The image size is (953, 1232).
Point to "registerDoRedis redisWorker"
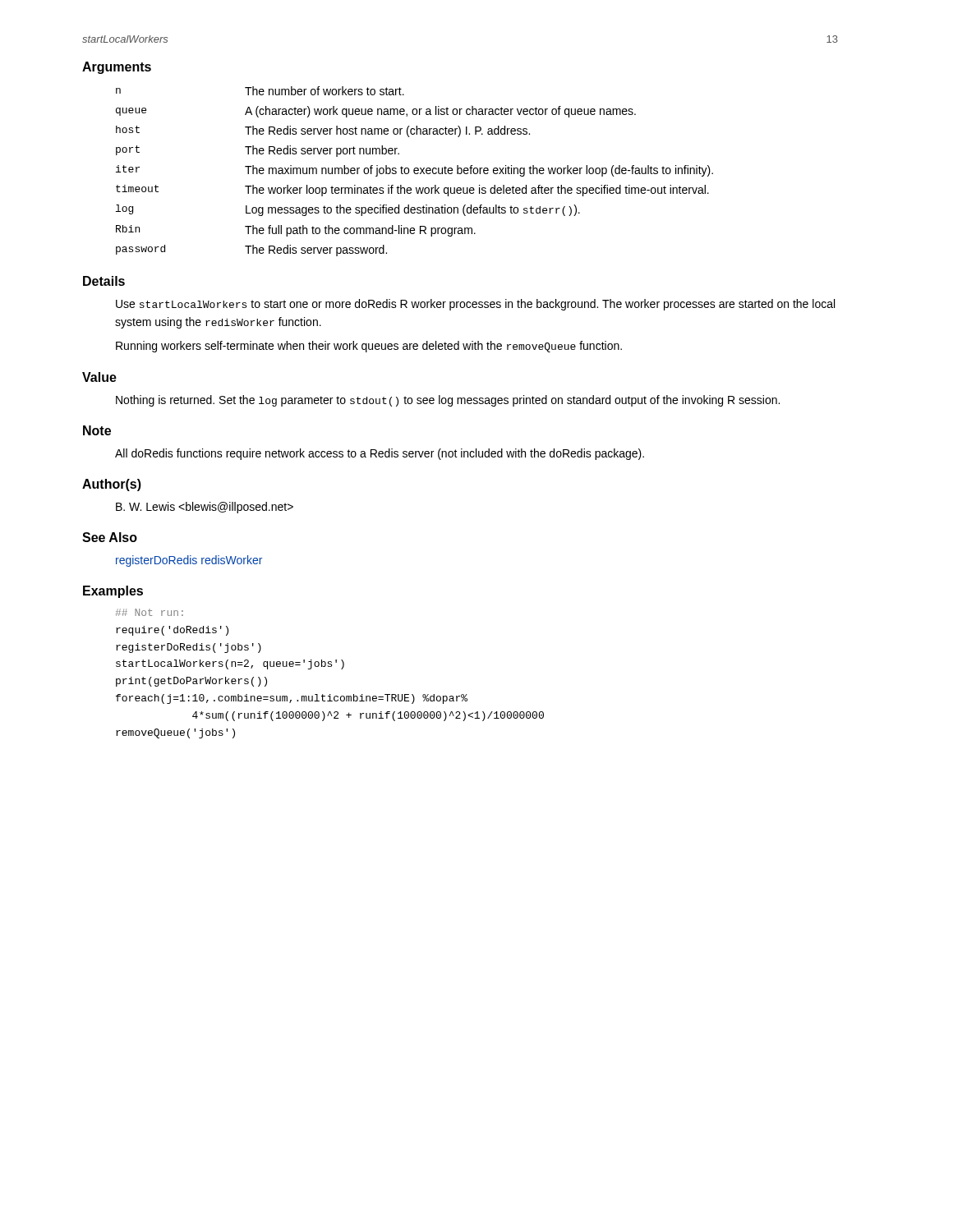(x=189, y=561)
